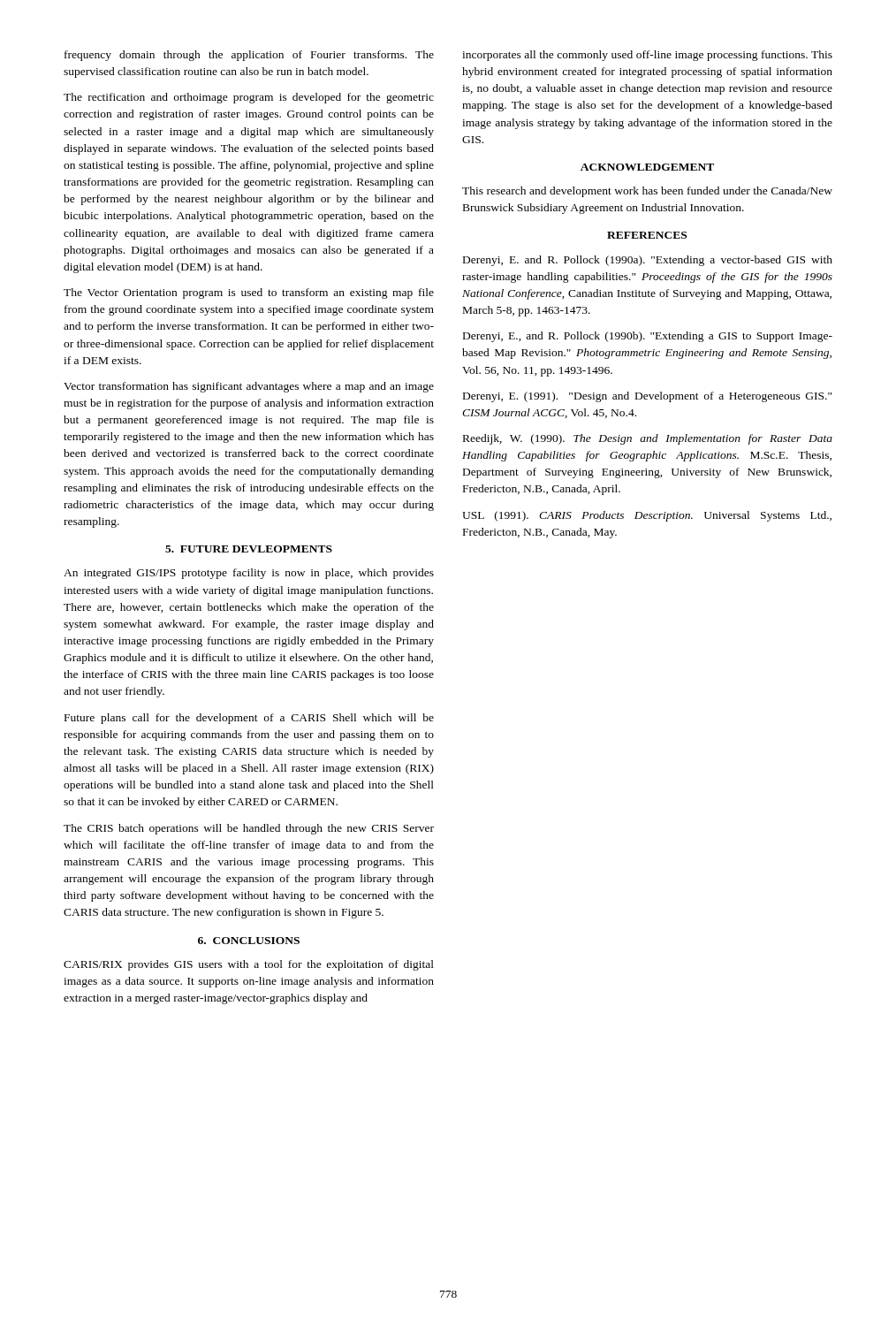Navigate to the element starting "CARIS/RIX provides GIS users with a tool for"
This screenshot has width=896, height=1326.
coord(249,981)
